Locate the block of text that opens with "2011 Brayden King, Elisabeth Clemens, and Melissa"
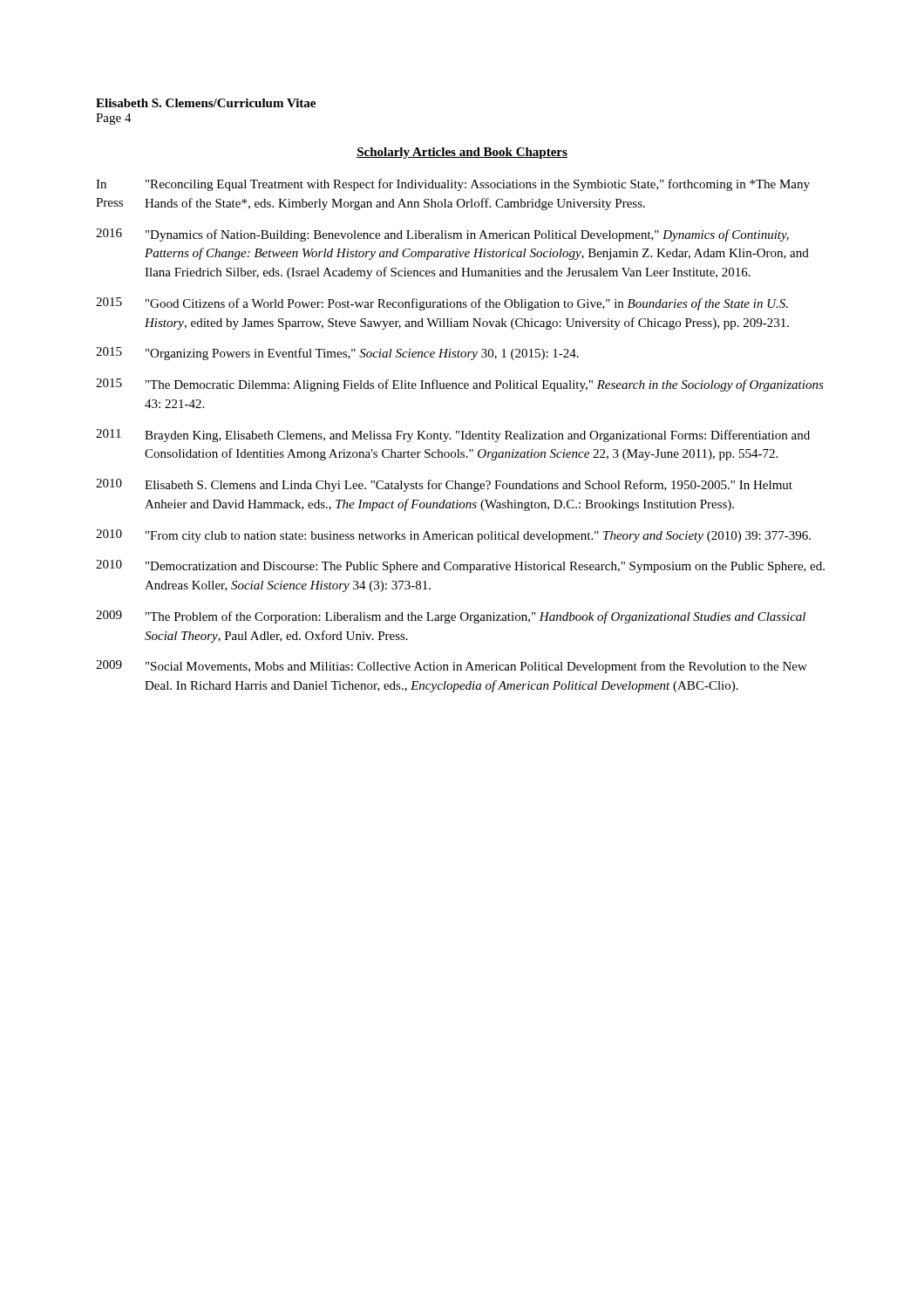Image resolution: width=924 pixels, height=1308 pixels. [x=462, y=445]
